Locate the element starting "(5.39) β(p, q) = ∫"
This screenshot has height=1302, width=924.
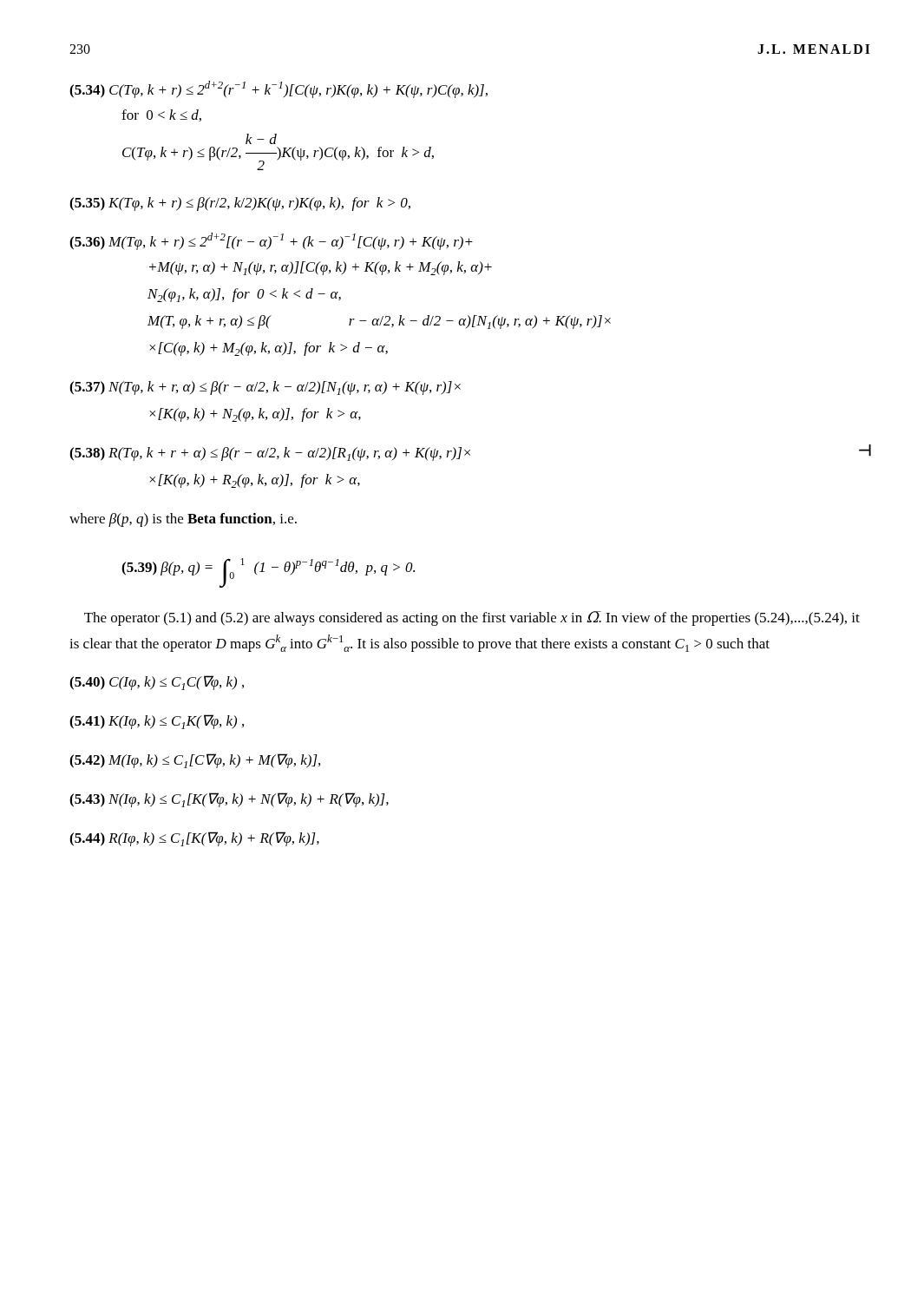[x=269, y=569]
